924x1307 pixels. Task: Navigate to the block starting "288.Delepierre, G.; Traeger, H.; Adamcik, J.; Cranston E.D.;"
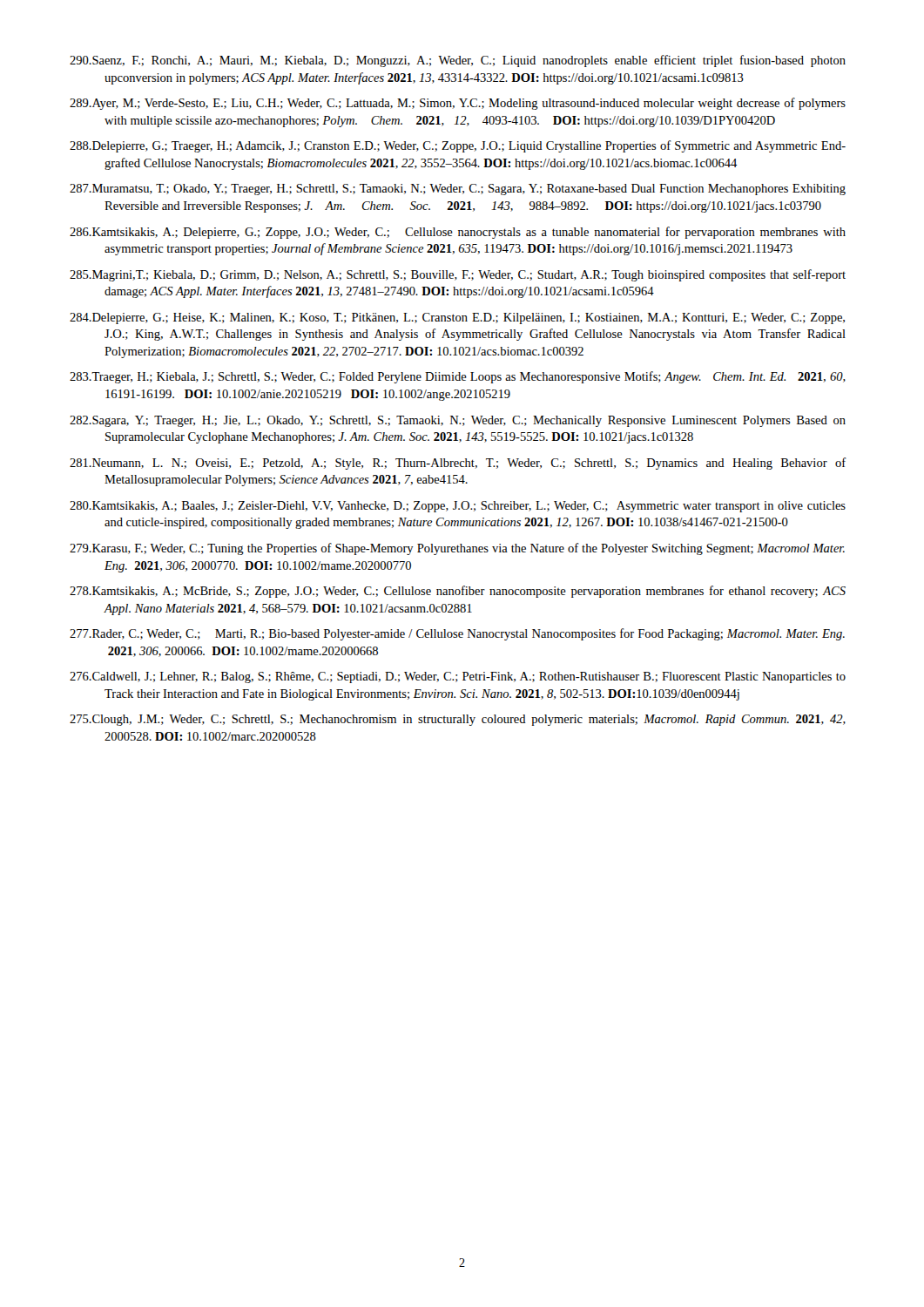point(458,154)
